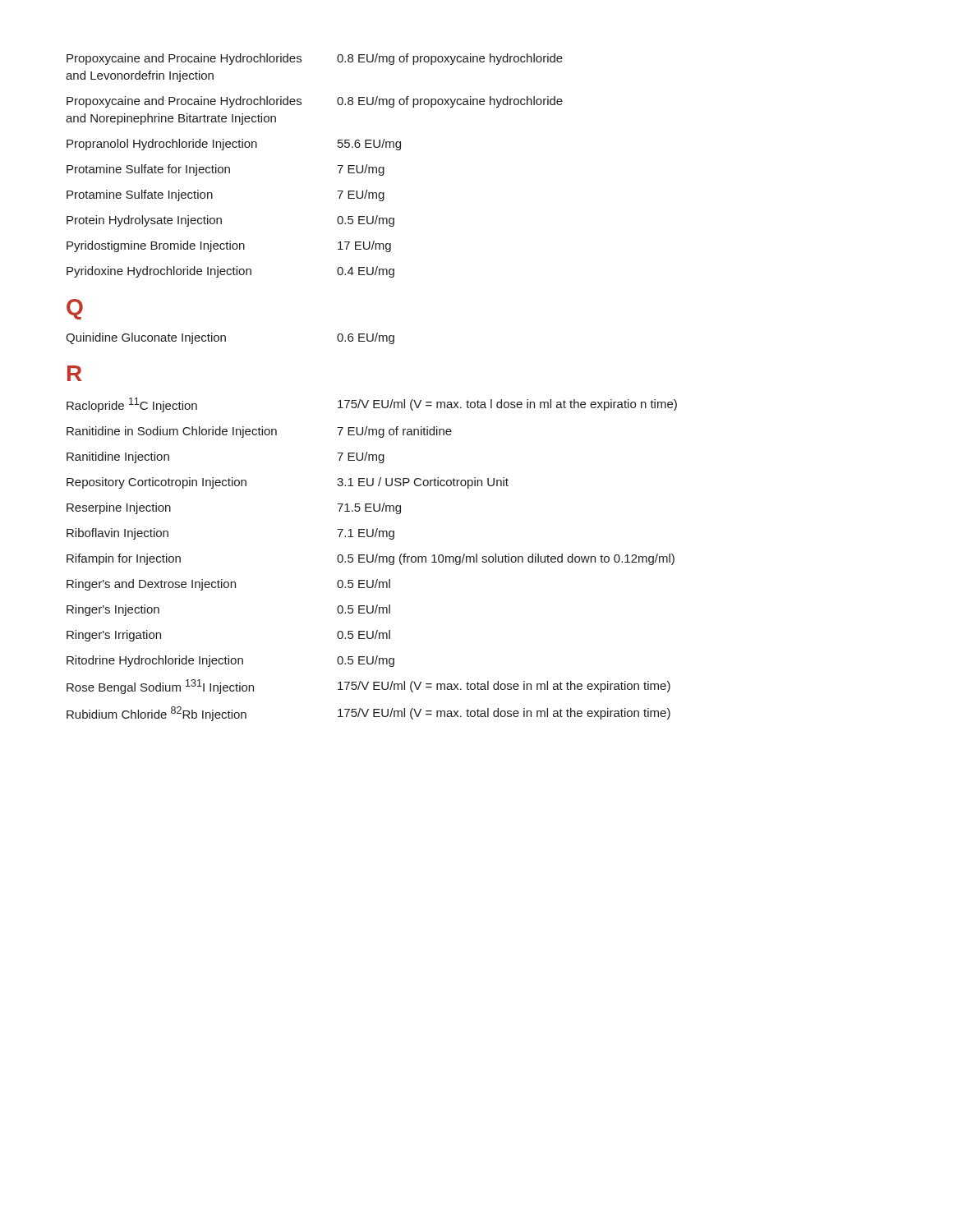Locate the list item containing "Rose Bengal Sodium"
Screen dimensions: 1232x953
click(x=476, y=686)
